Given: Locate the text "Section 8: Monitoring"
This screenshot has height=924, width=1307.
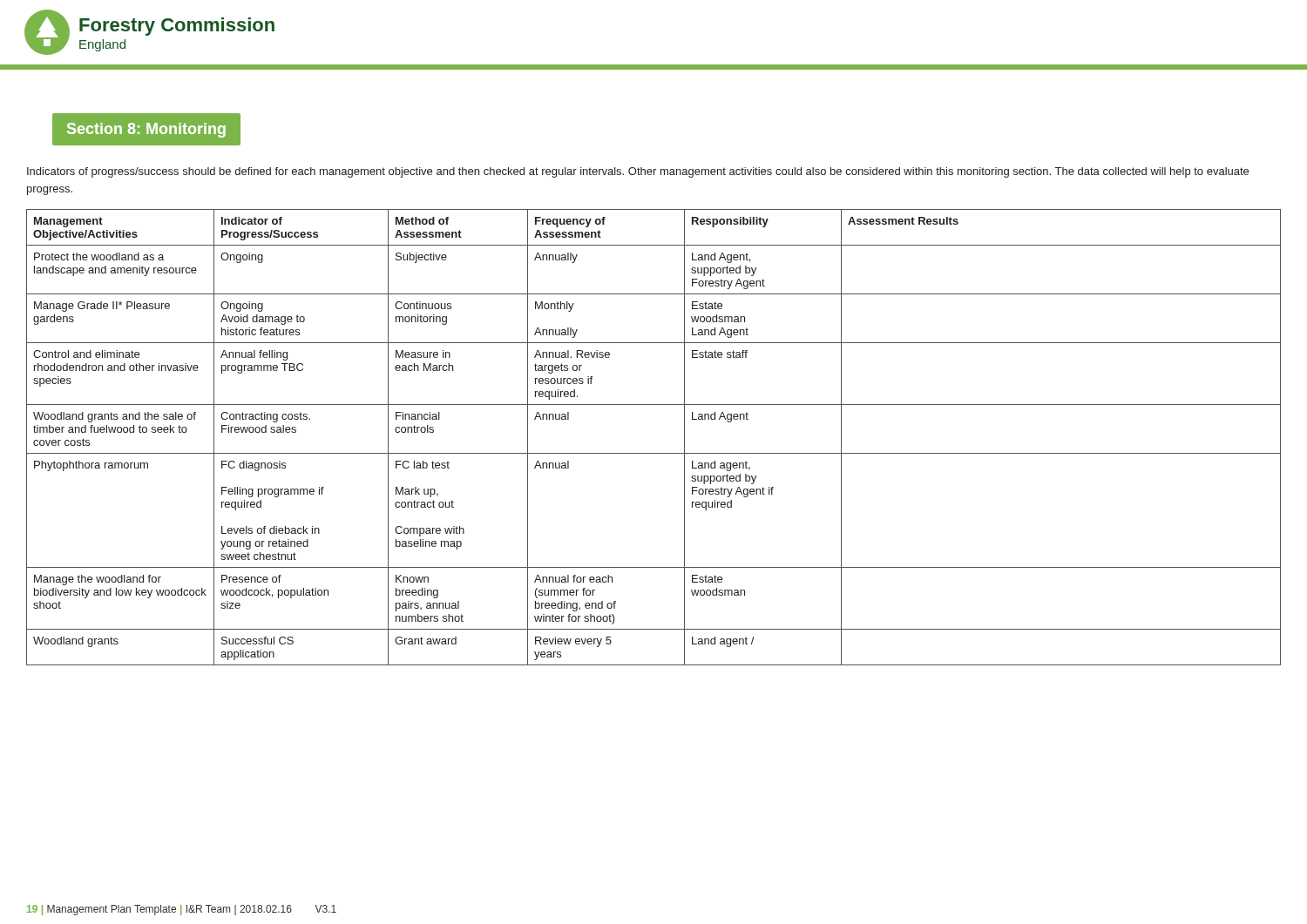Looking at the screenshot, I should [x=146, y=129].
